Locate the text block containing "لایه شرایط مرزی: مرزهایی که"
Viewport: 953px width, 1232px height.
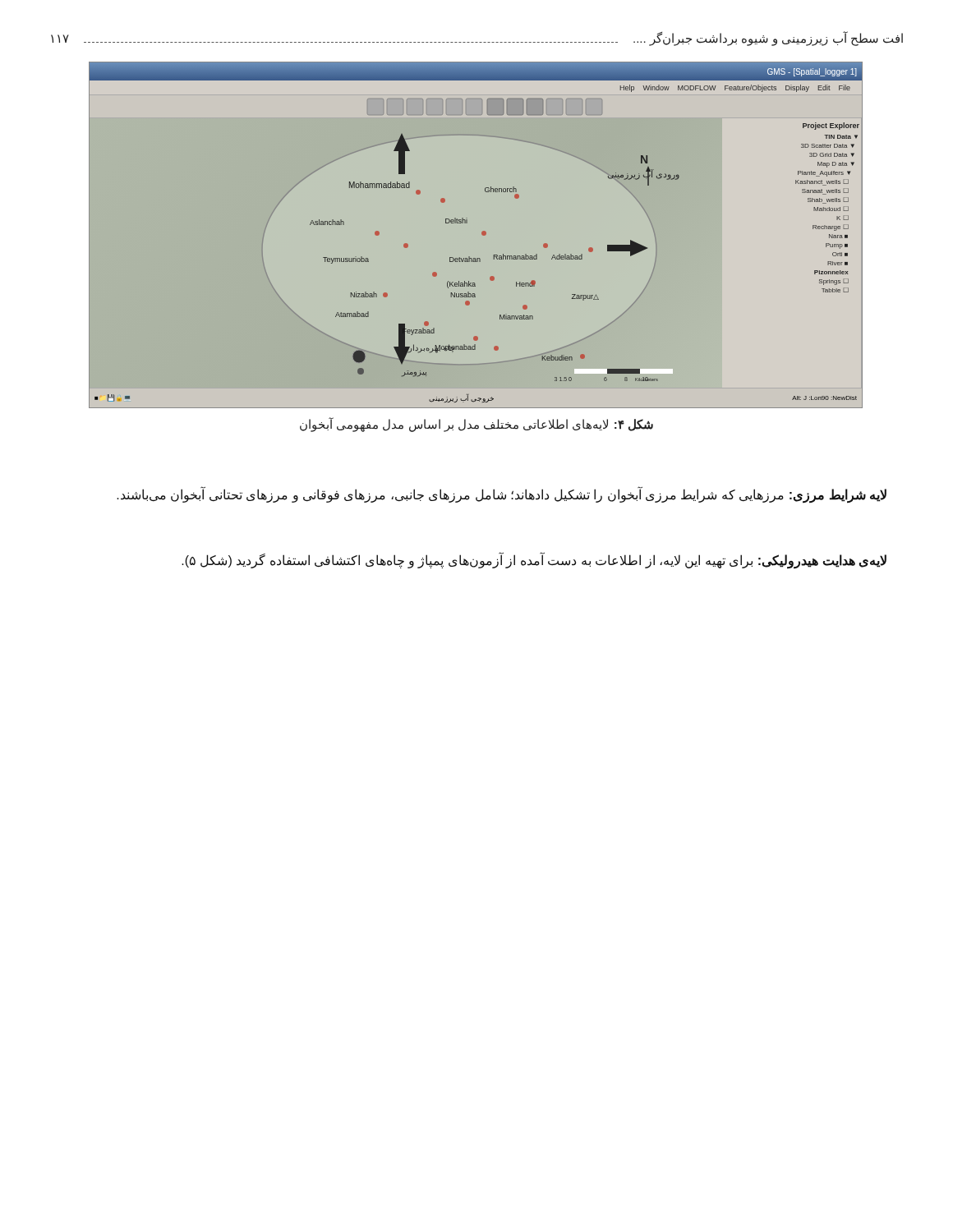(476, 495)
